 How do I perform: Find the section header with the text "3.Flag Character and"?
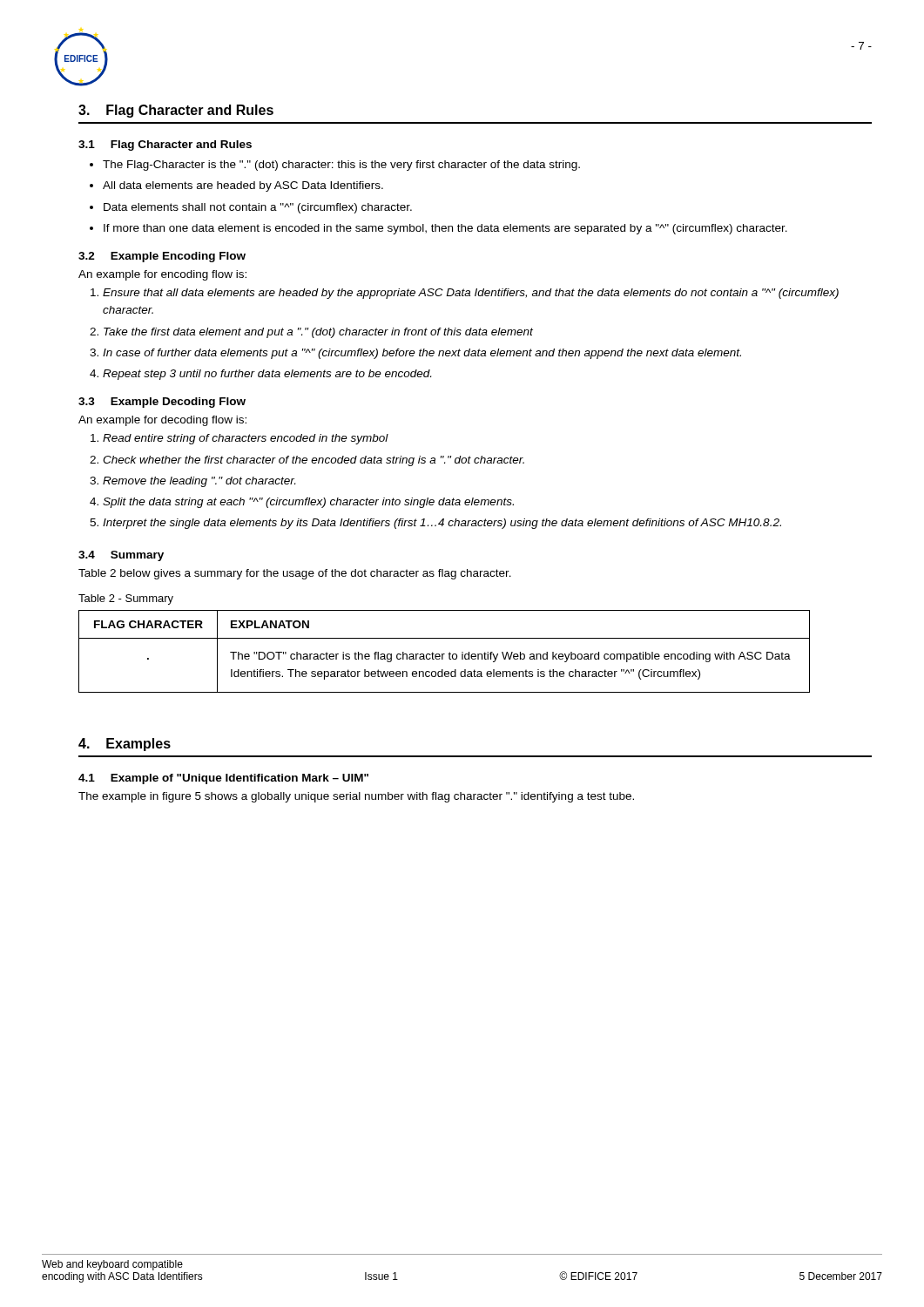176,110
